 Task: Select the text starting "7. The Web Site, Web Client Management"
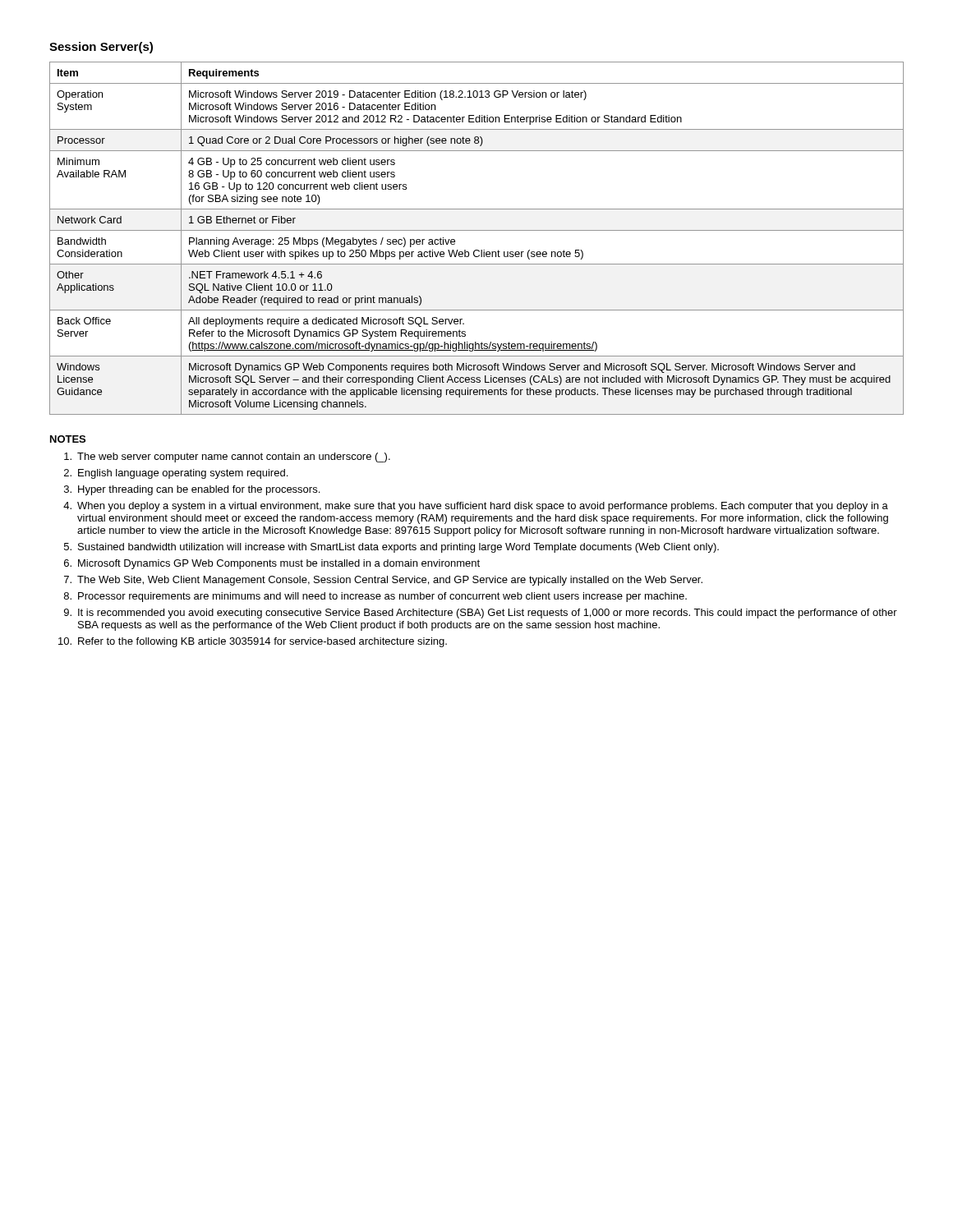coord(476,579)
